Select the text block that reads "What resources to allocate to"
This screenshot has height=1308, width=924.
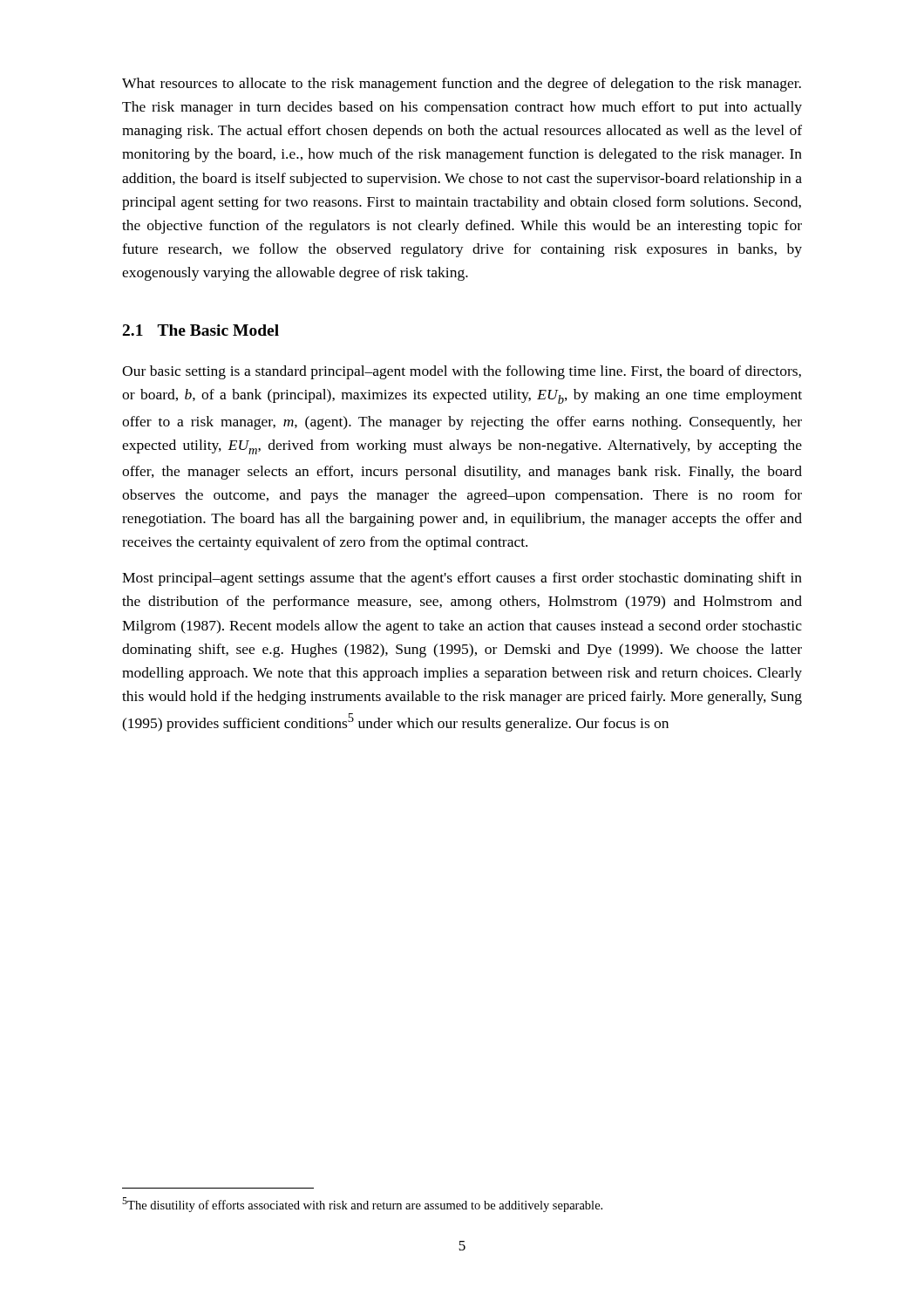(462, 178)
